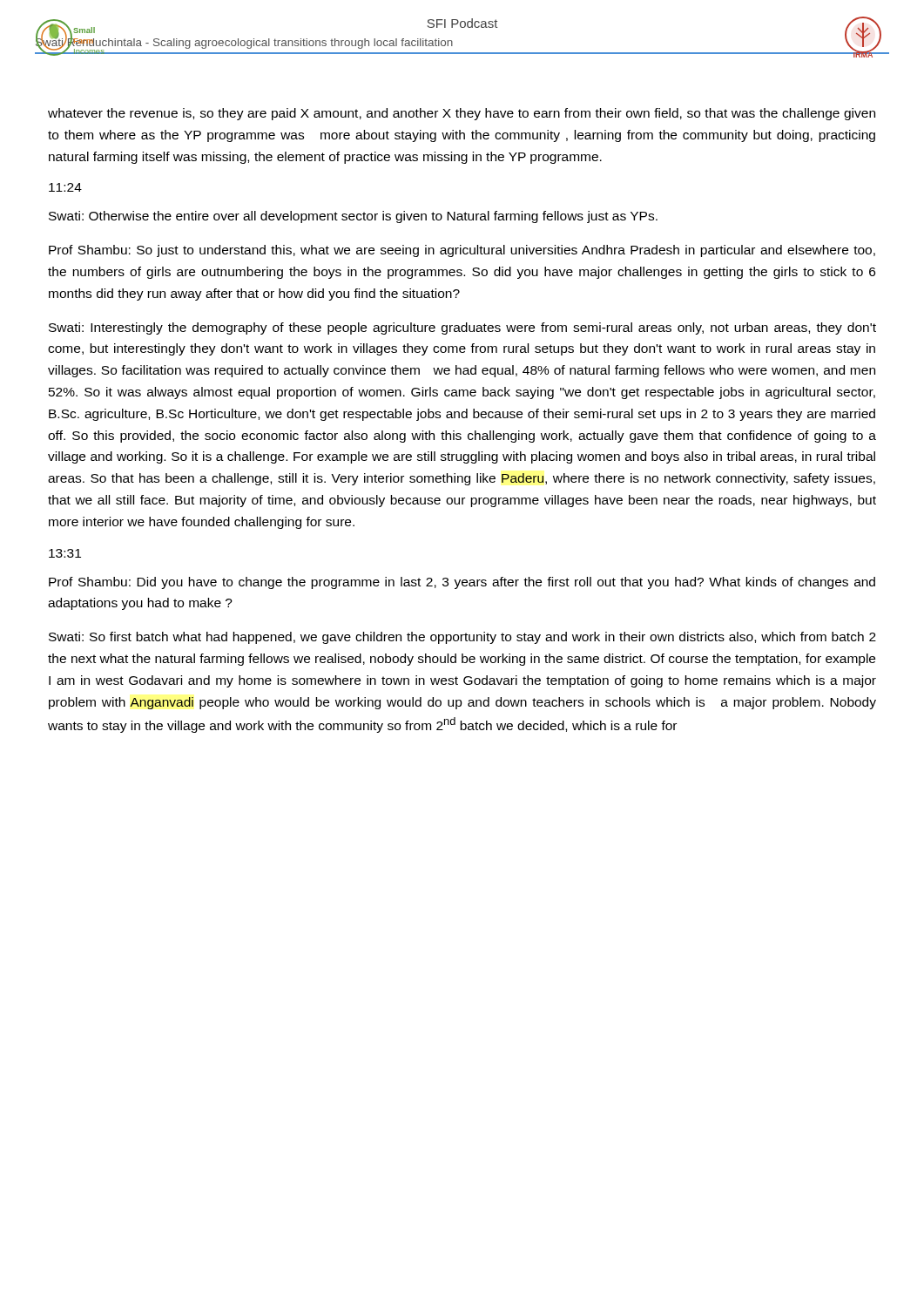Select the text starting "Swati: Interestingly the demography of these"
Screen dimensions: 1307x924
coord(462,424)
